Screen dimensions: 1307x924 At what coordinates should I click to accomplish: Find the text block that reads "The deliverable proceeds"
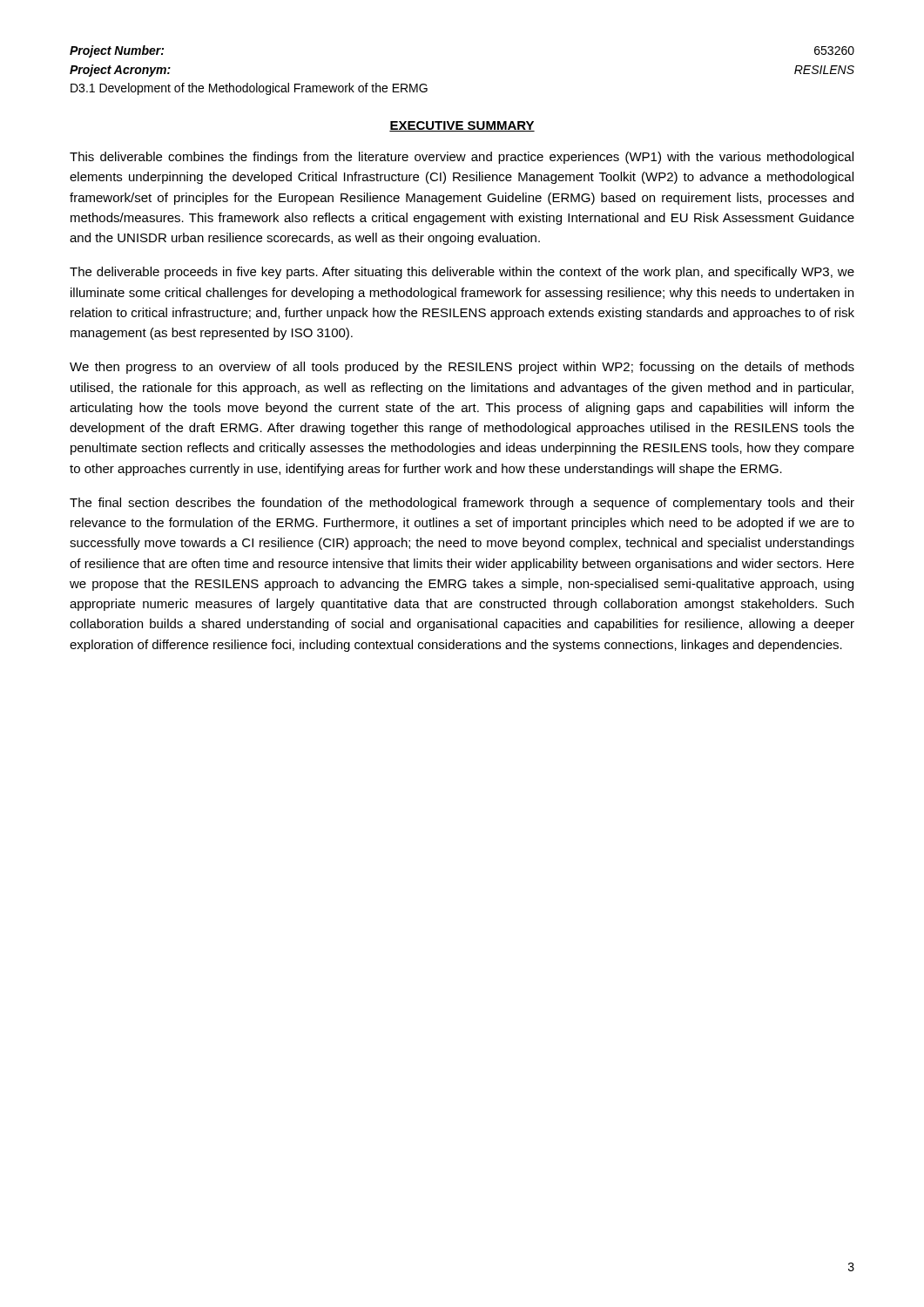coord(462,302)
